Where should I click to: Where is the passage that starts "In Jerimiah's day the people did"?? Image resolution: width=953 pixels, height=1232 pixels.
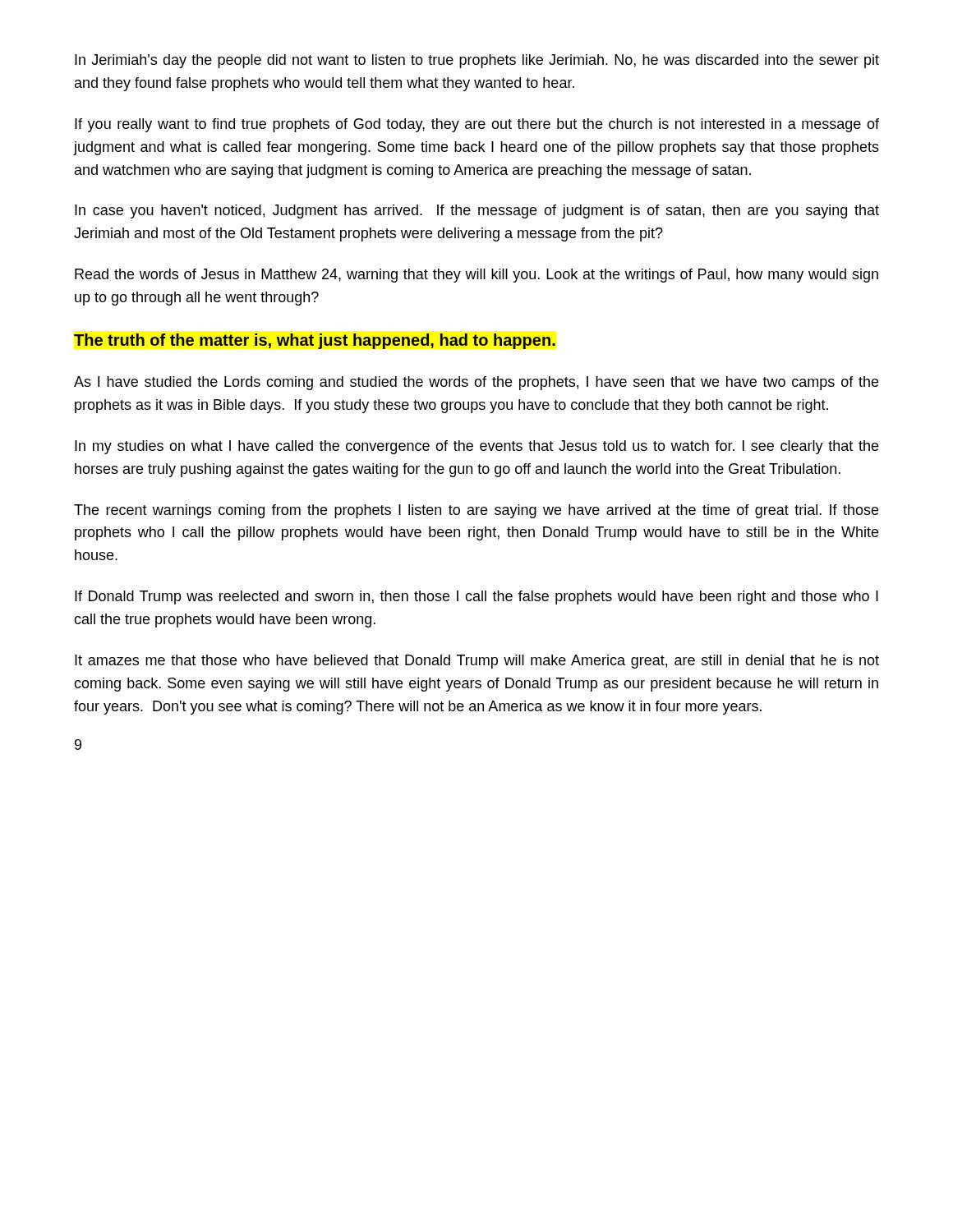[476, 71]
